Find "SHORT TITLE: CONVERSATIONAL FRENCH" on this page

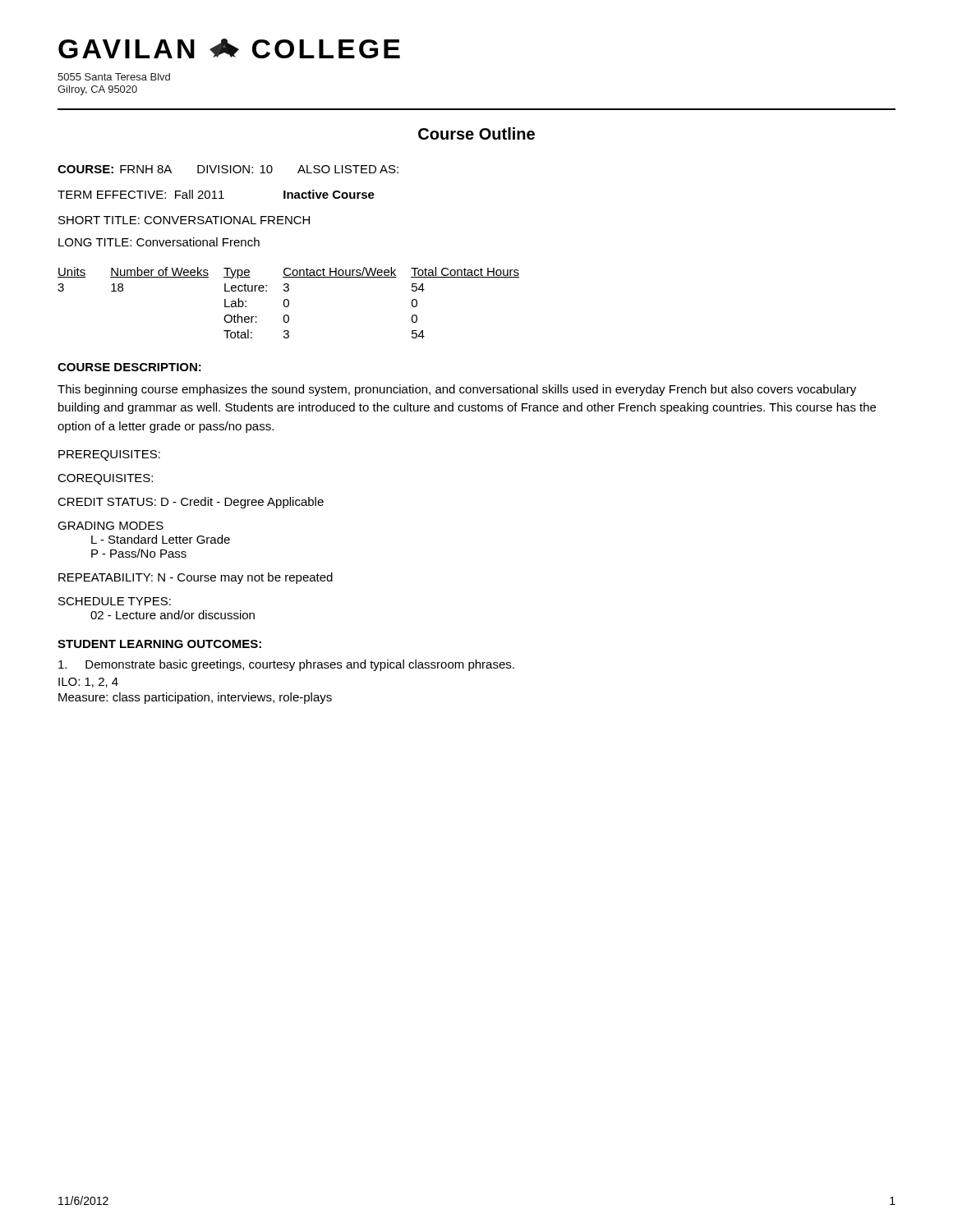tap(184, 219)
